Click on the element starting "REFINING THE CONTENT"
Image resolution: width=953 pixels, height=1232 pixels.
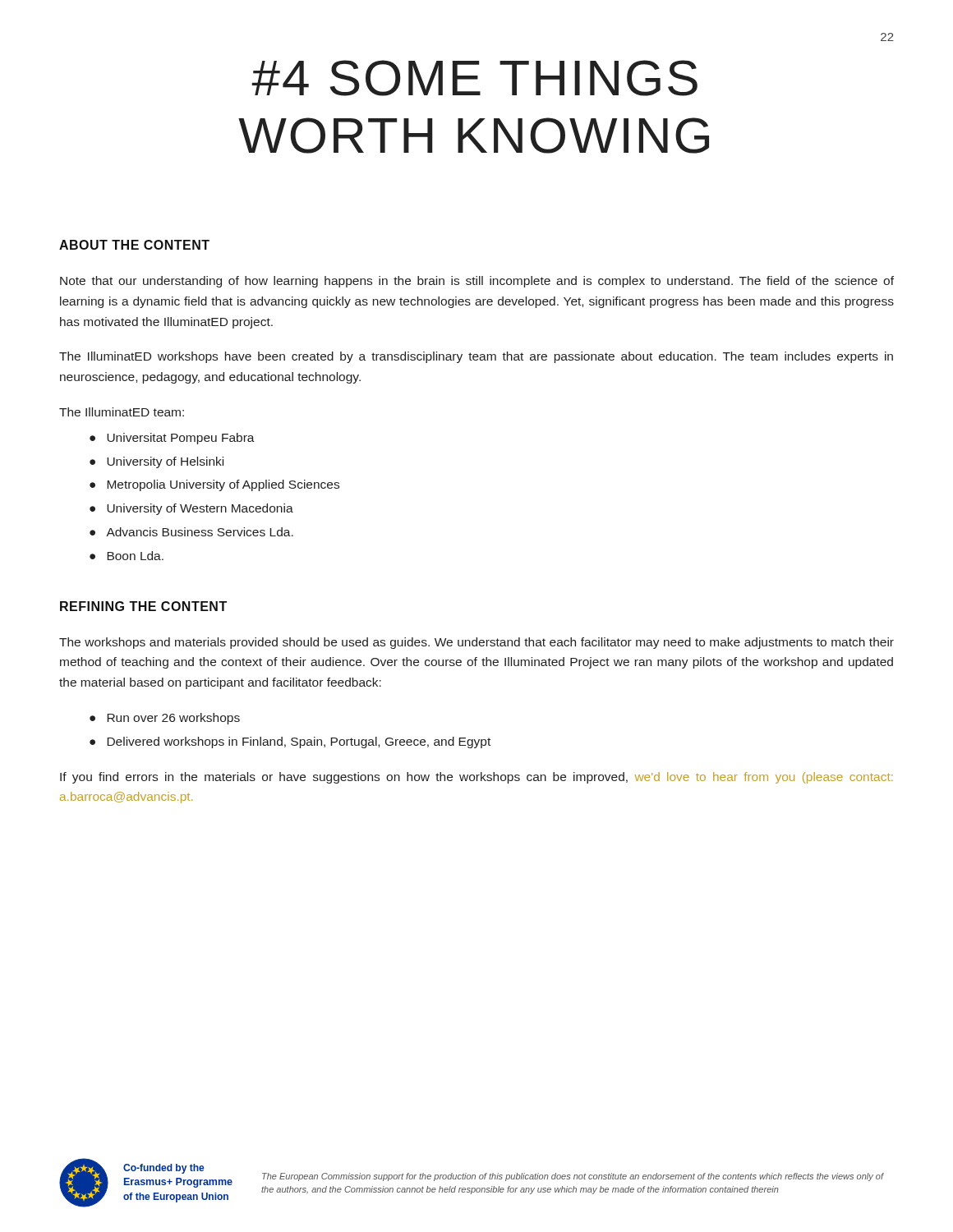[x=143, y=606]
